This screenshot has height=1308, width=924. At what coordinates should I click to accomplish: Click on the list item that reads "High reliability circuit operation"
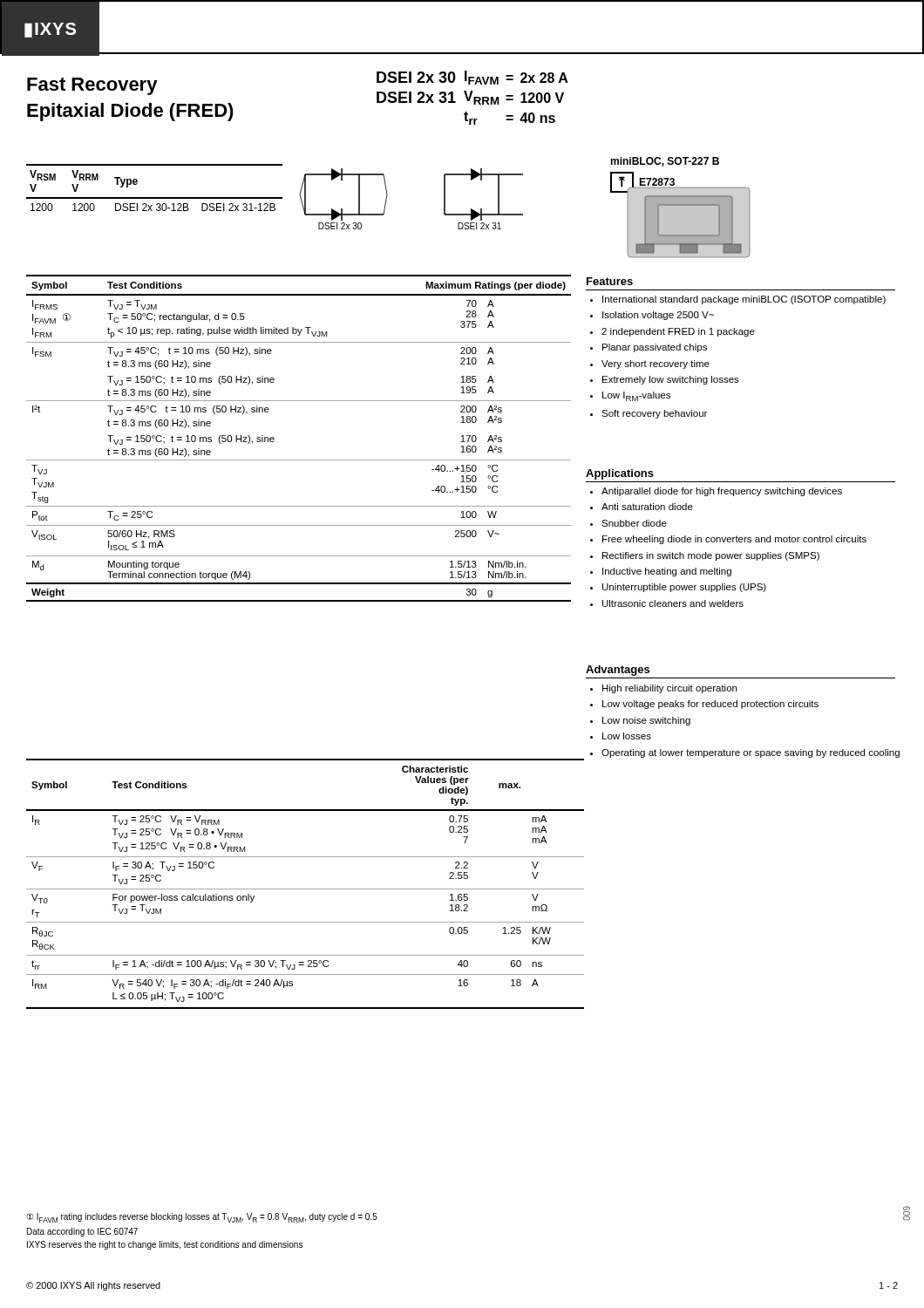[669, 688]
